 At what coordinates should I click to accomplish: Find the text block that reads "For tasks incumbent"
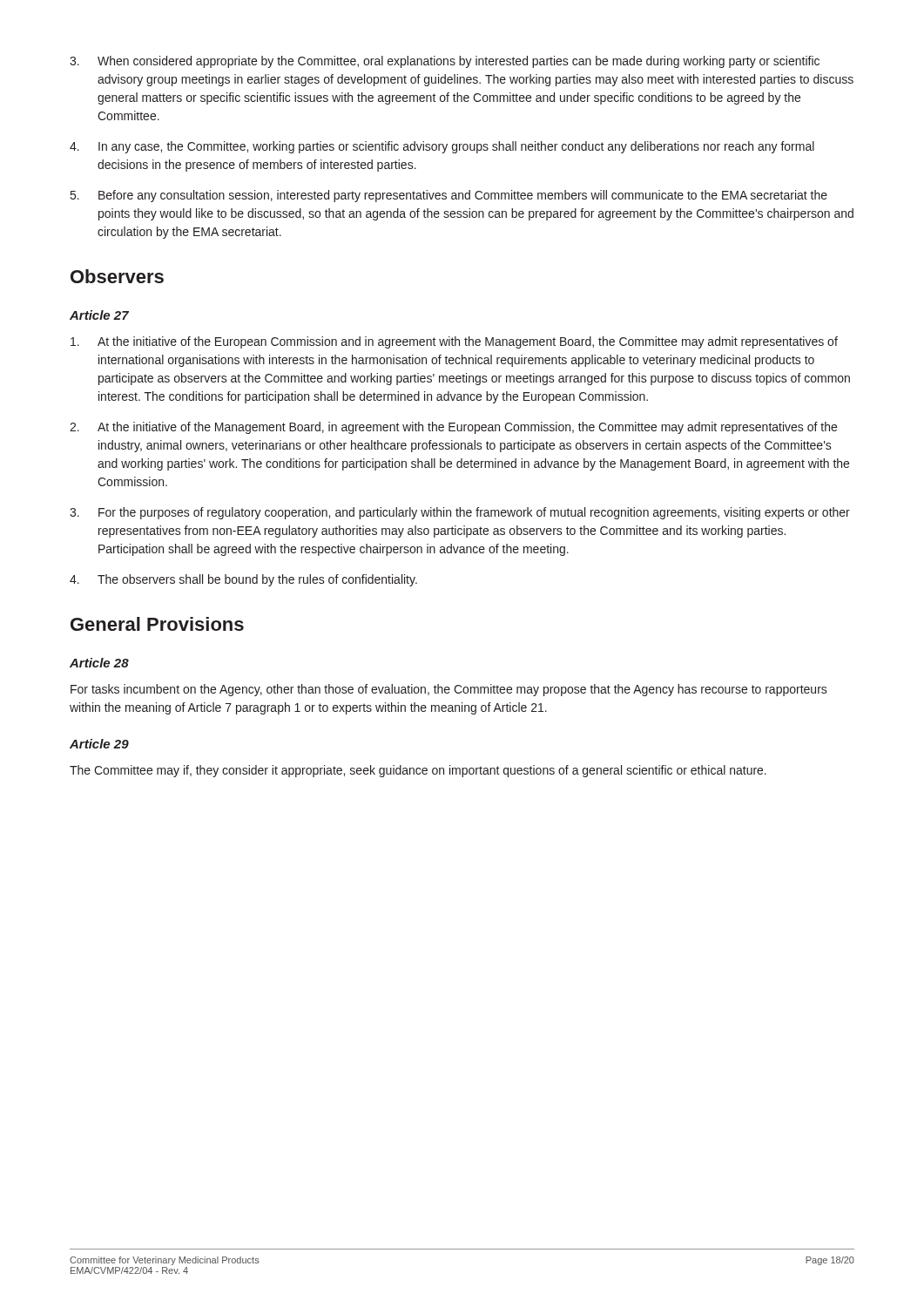click(448, 698)
